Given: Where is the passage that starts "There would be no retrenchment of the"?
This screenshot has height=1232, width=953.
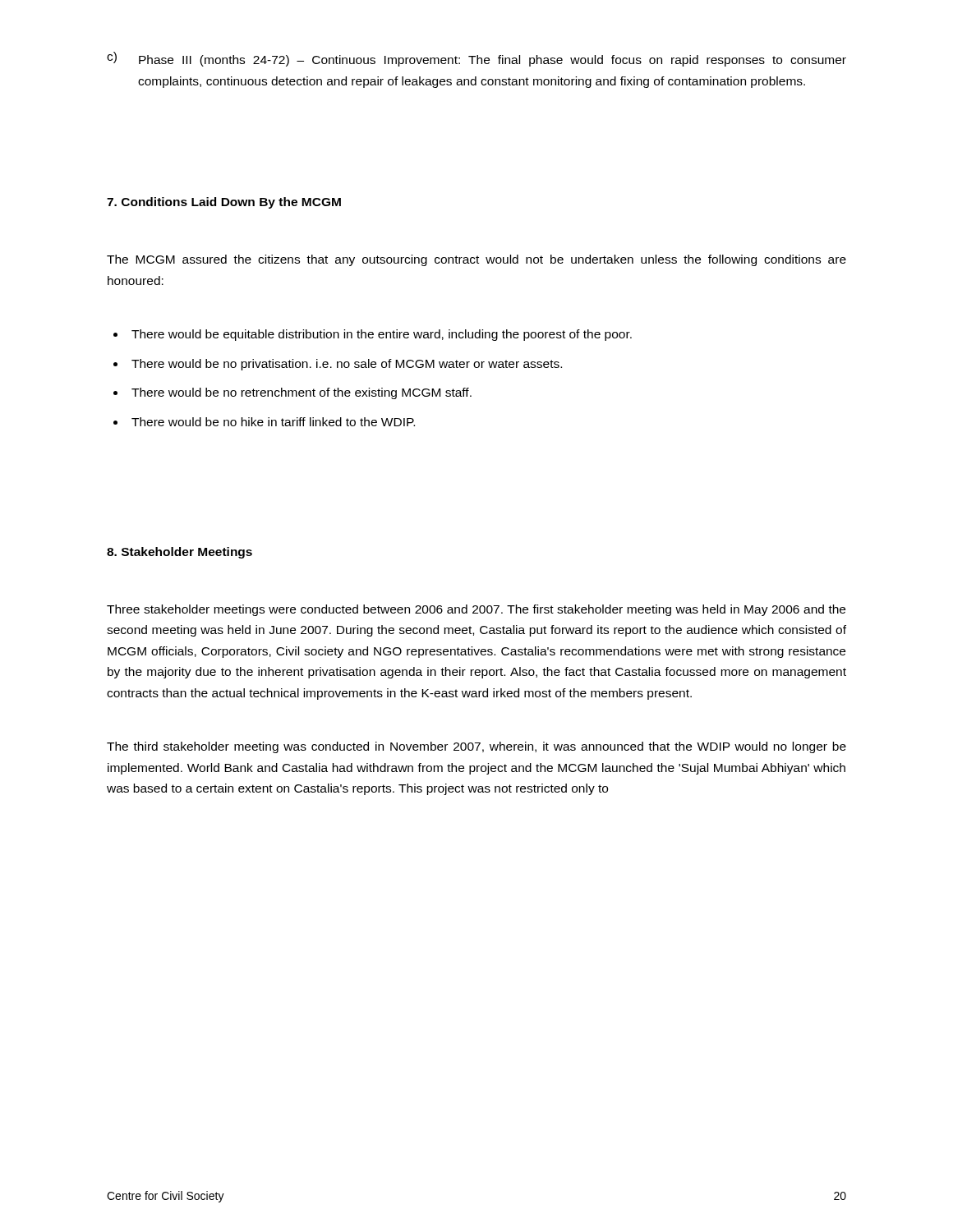Looking at the screenshot, I should pos(302,392).
